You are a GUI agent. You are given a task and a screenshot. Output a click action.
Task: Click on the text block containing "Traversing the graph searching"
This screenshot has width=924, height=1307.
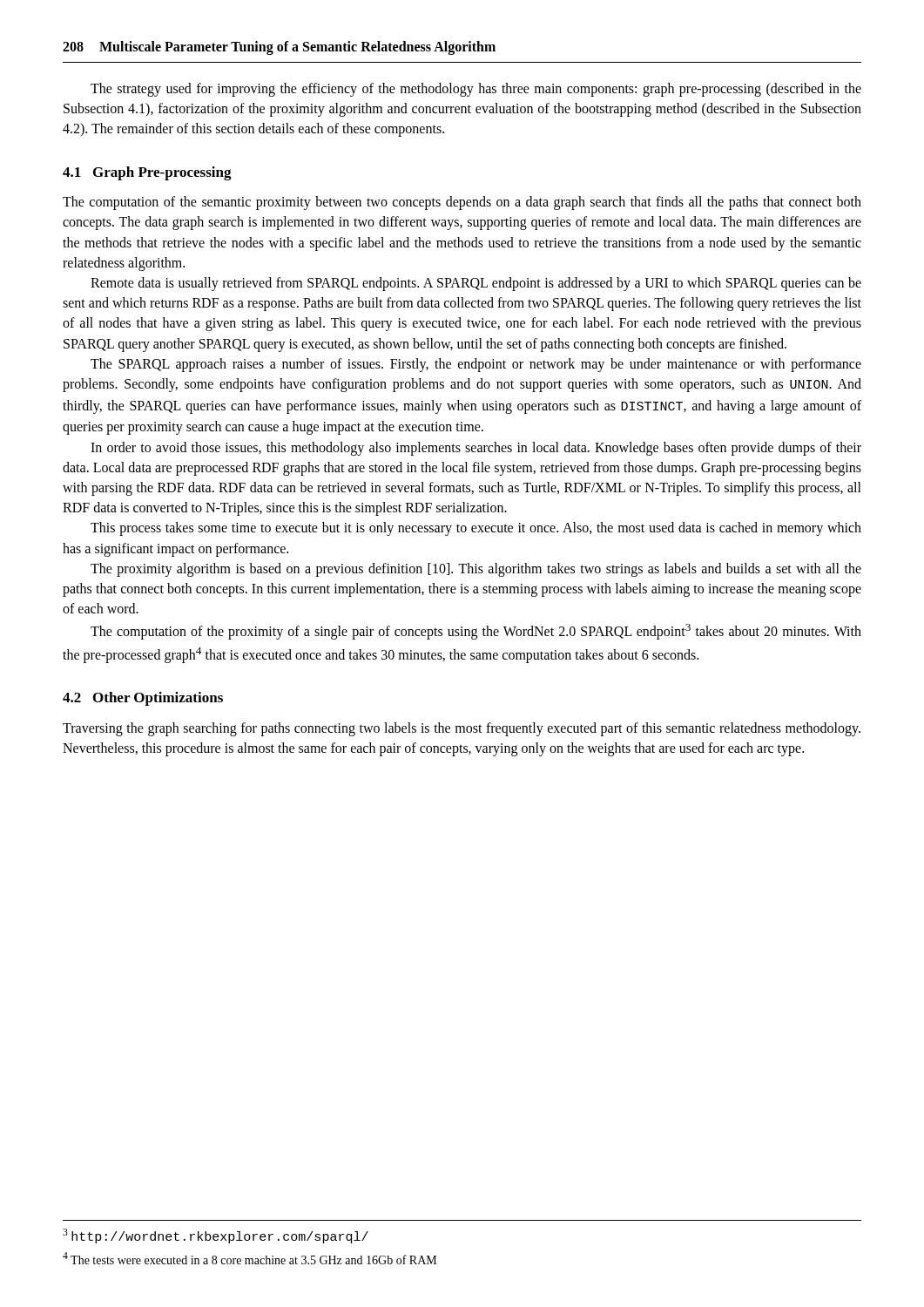pos(462,738)
